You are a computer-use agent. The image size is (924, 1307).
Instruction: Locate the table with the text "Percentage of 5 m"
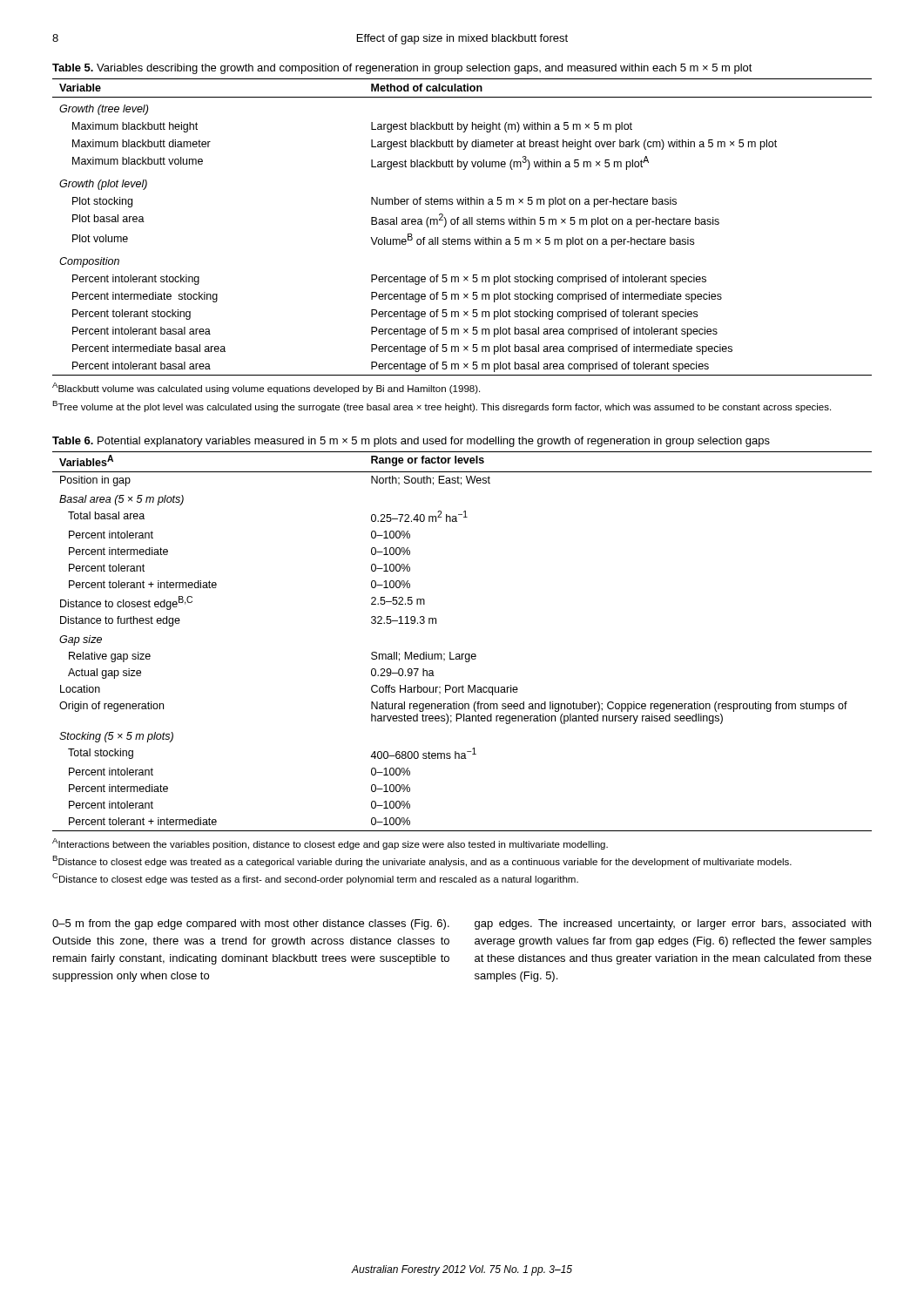coord(462,227)
